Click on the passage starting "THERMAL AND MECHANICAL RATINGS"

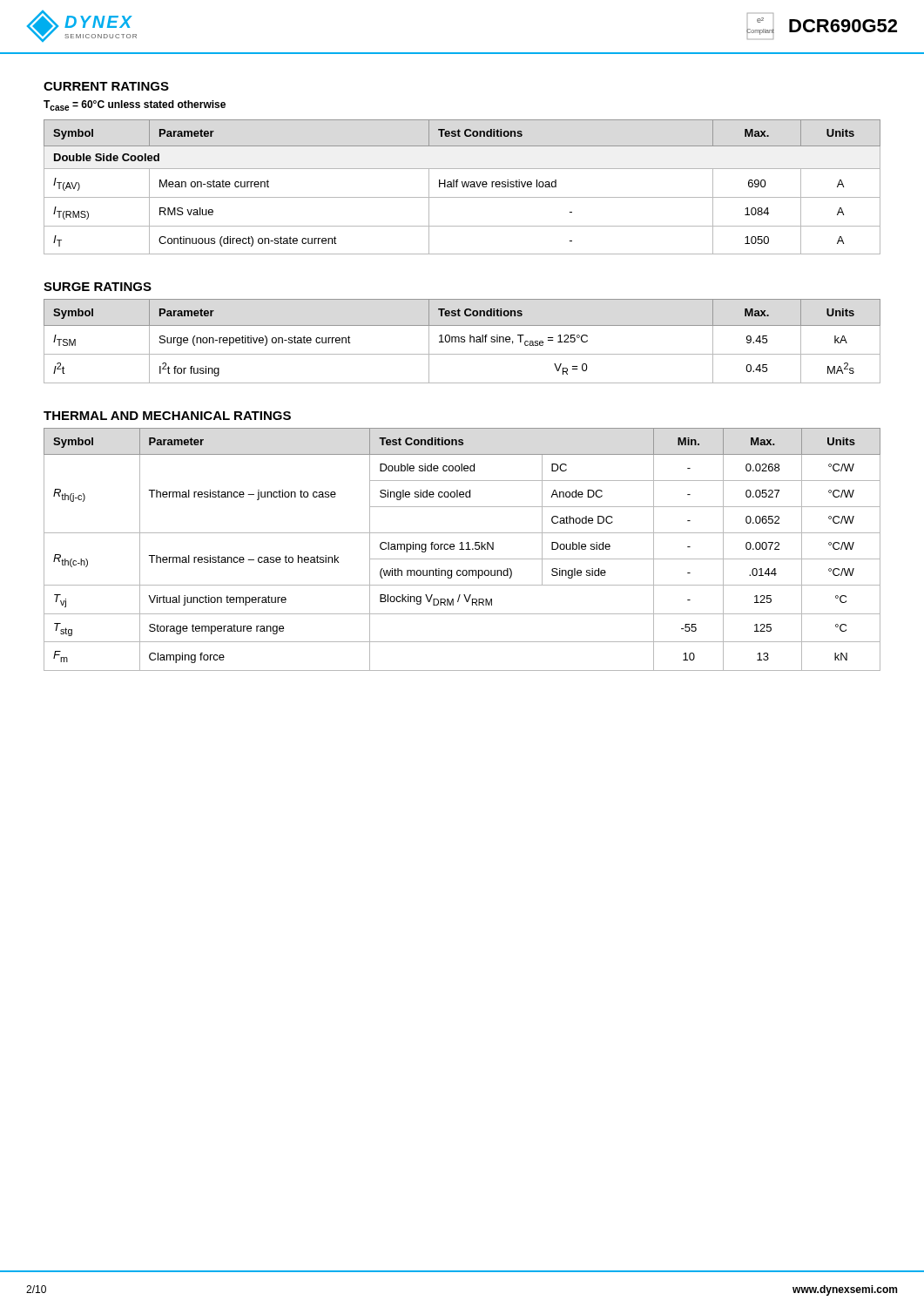coord(167,415)
